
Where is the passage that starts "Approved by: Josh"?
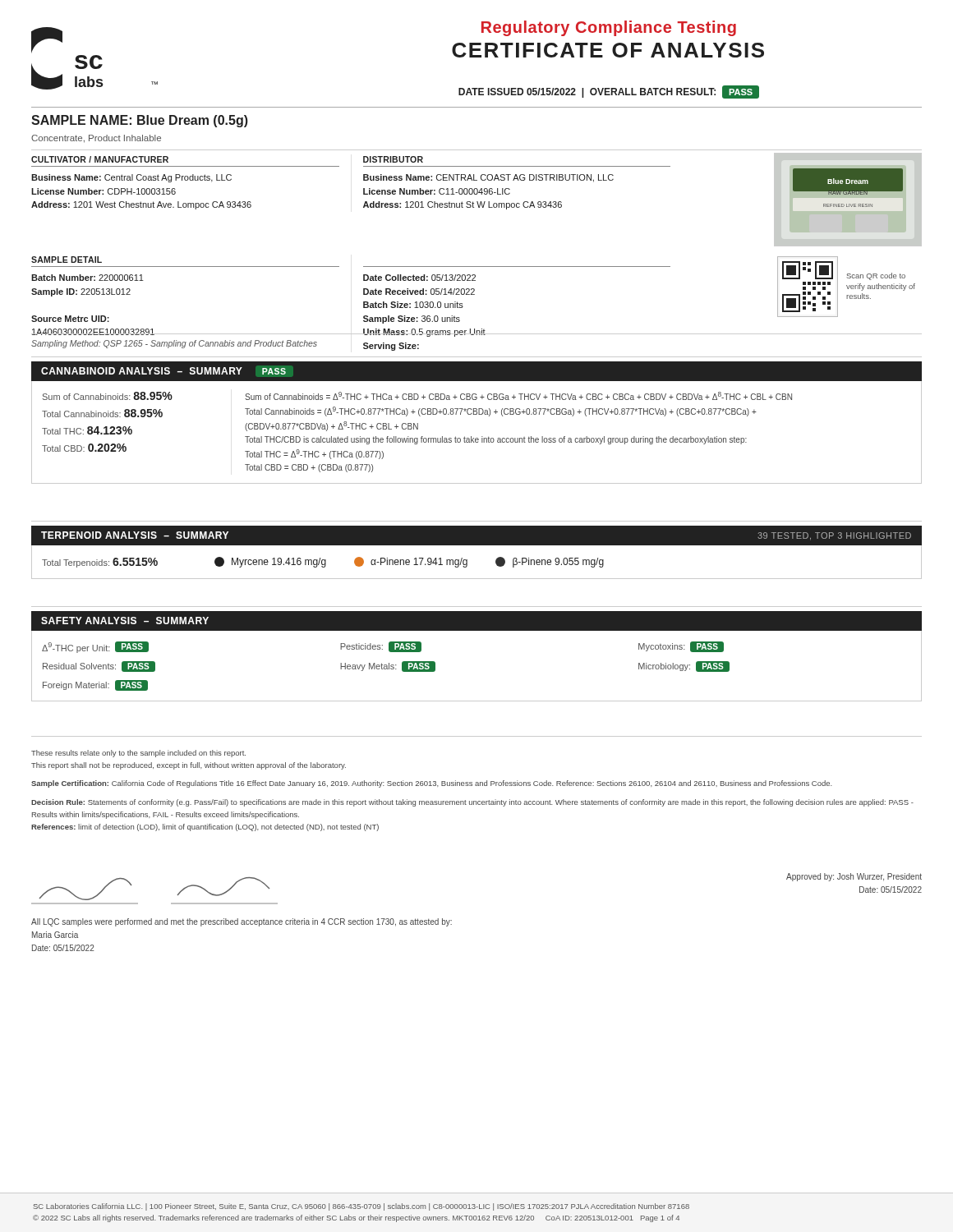click(854, 883)
